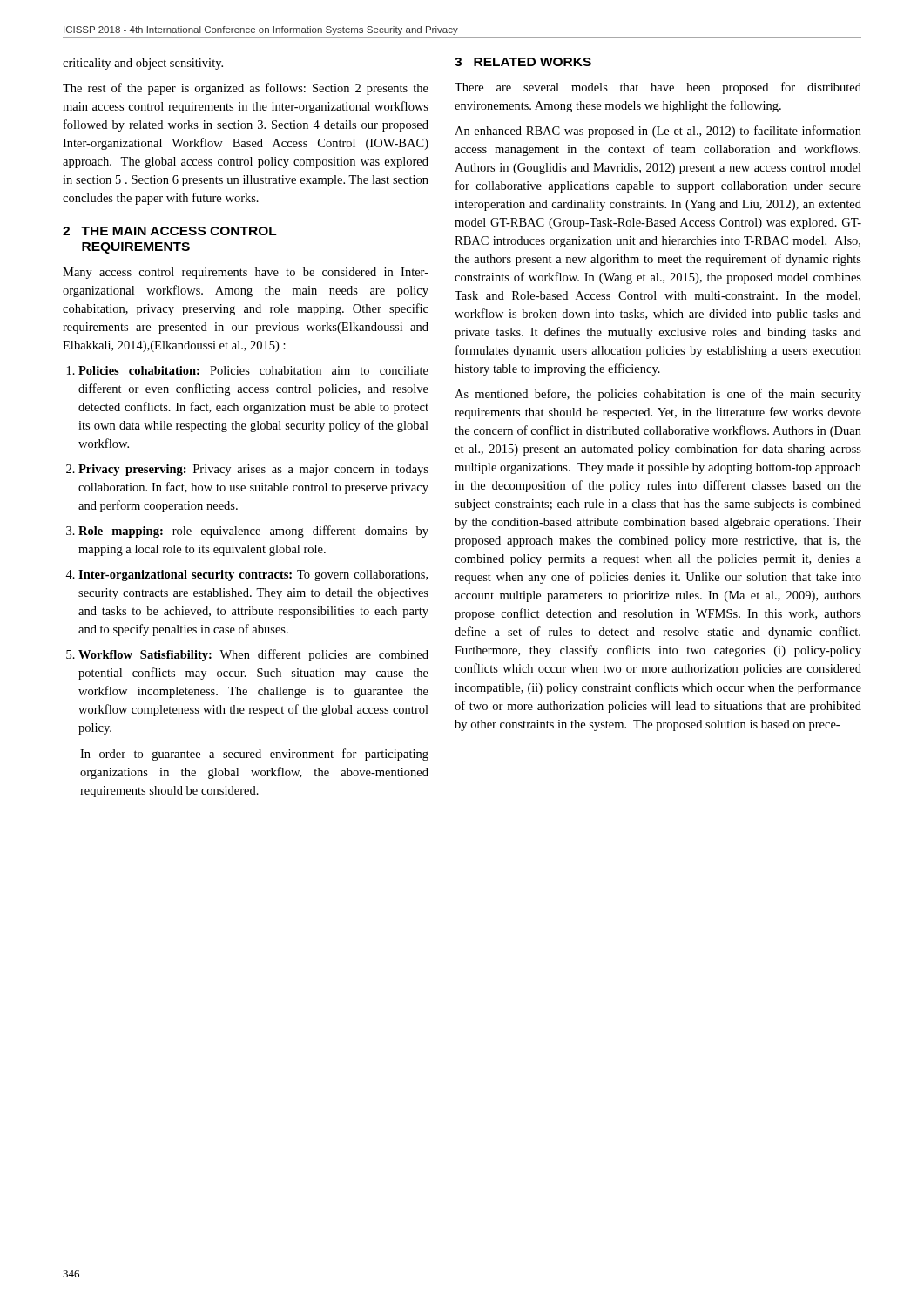Select the element starting "criticality and object sensitivity. The rest"
The height and width of the screenshot is (1307, 924).
pyautogui.click(x=246, y=131)
